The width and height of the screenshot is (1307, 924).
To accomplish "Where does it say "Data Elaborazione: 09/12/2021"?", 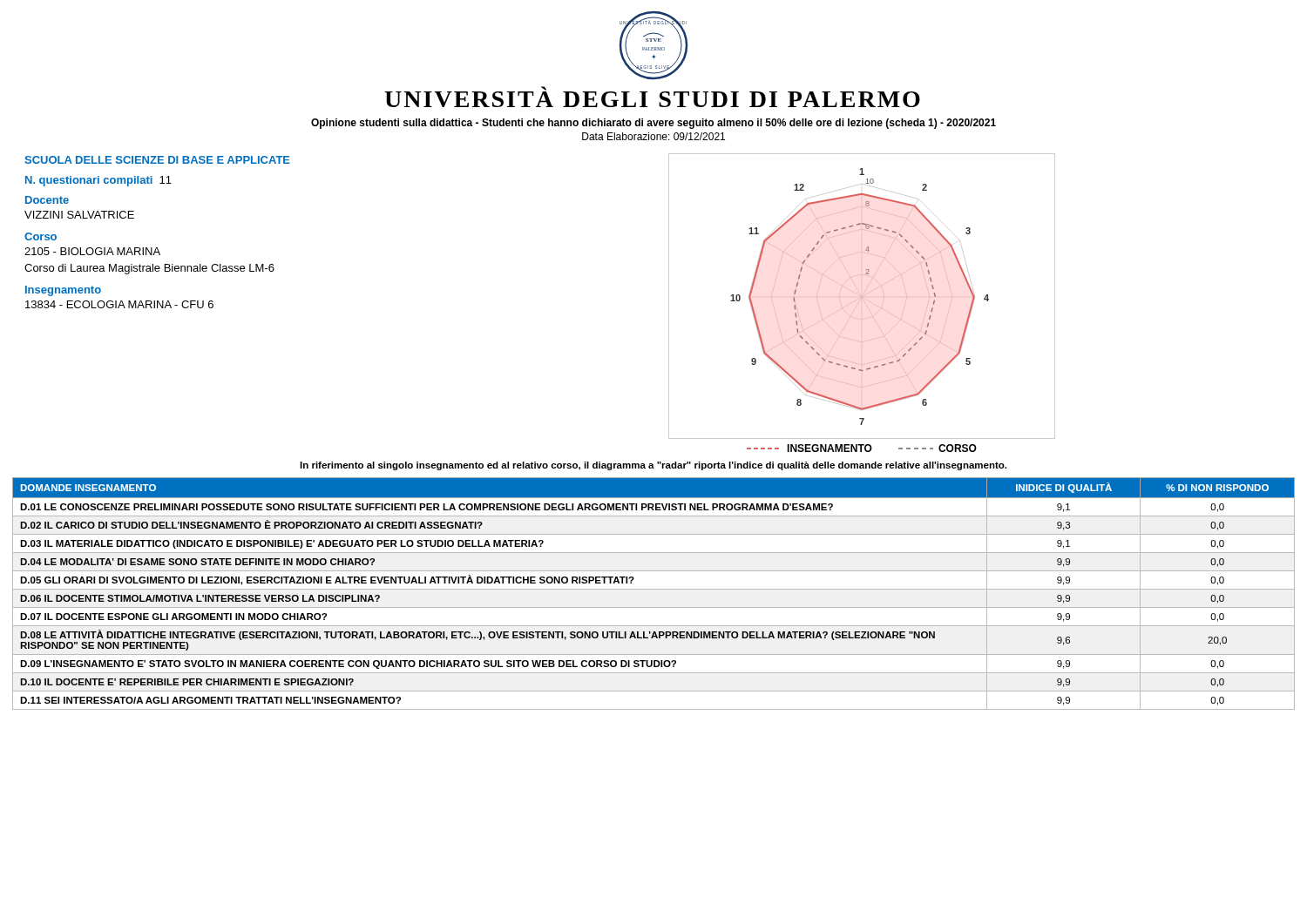I will (654, 137).
